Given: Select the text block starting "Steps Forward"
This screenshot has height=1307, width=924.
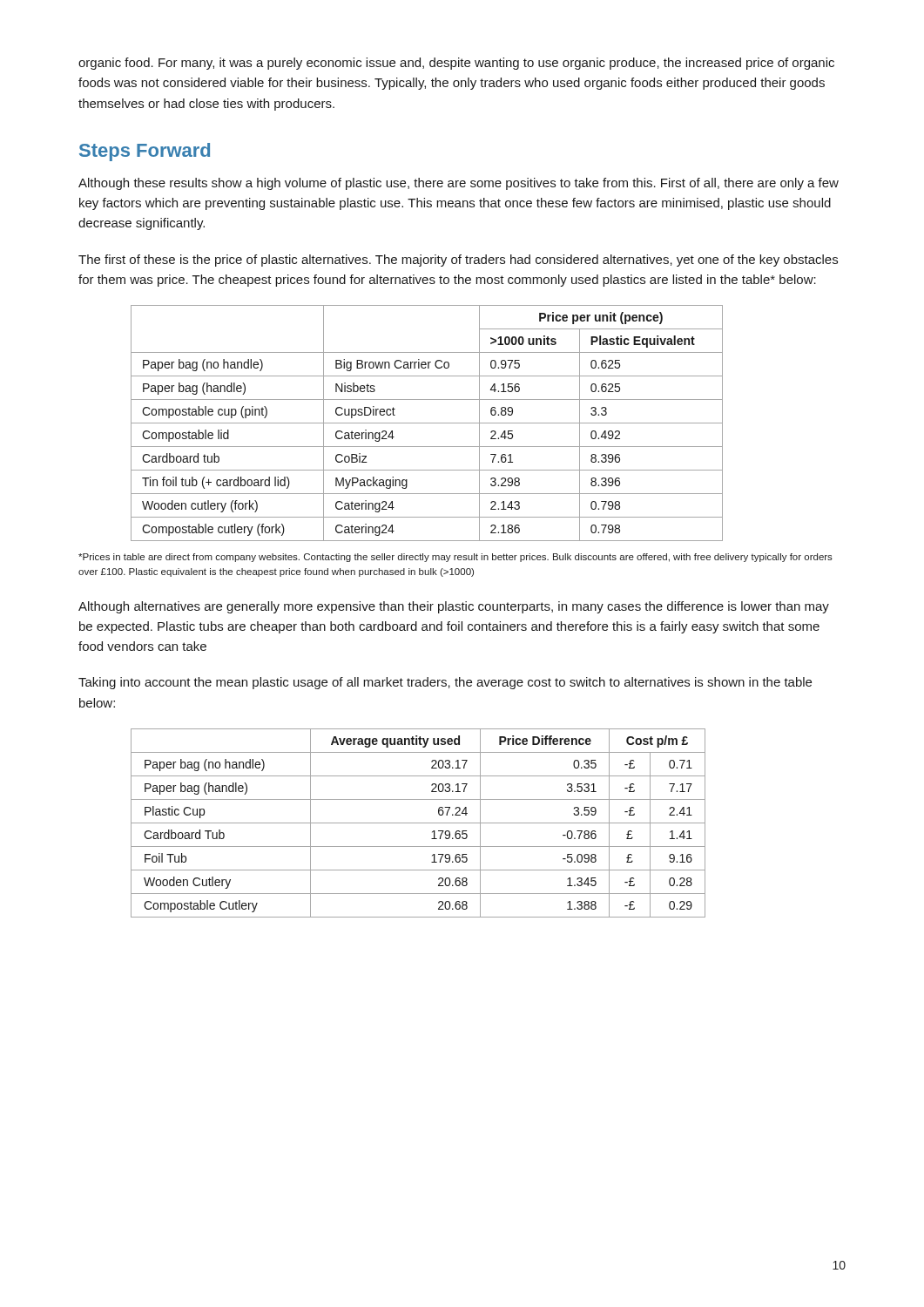Looking at the screenshot, I should [x=145, y=150].
